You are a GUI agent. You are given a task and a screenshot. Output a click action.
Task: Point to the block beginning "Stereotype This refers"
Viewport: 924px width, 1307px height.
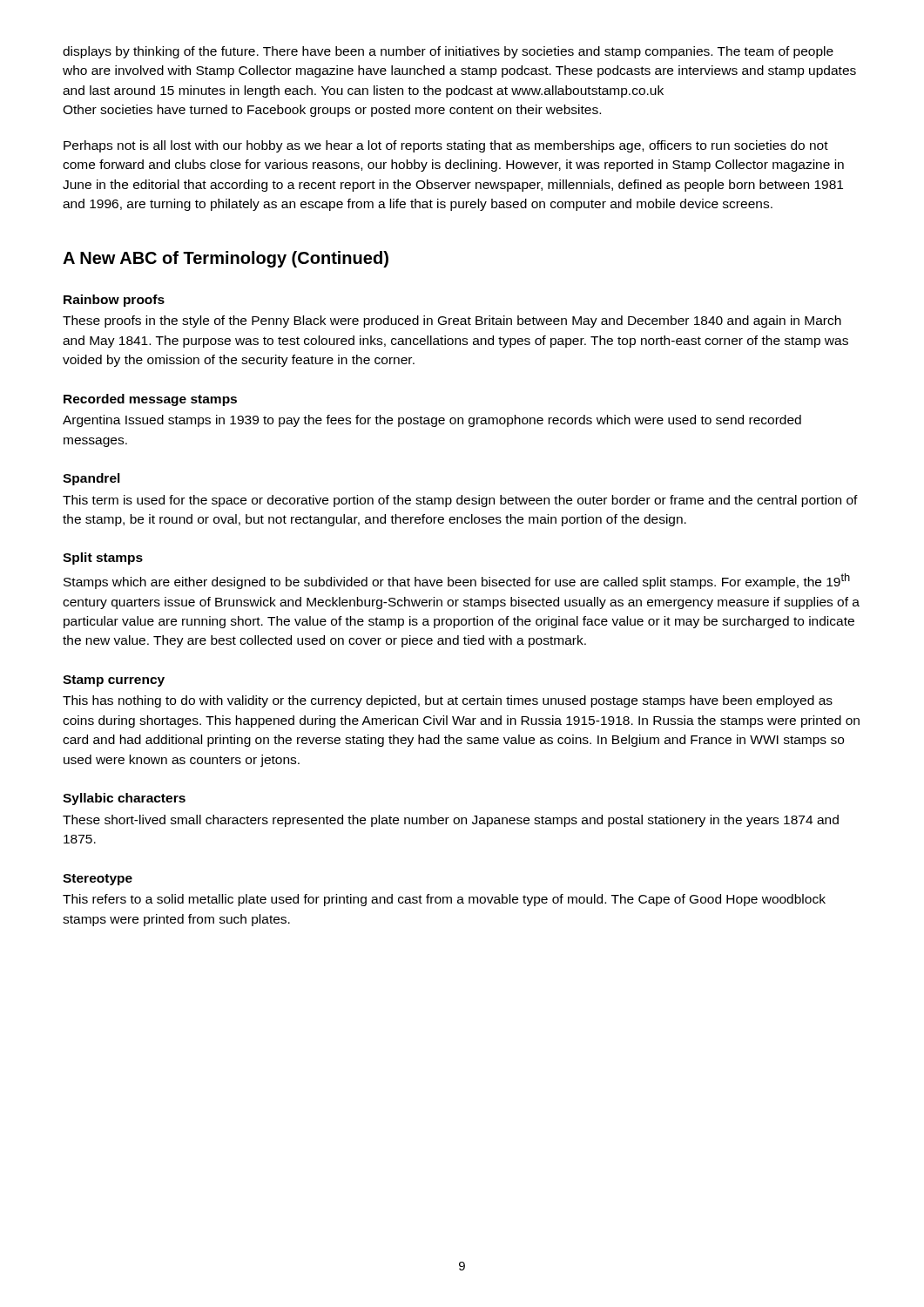462,899
